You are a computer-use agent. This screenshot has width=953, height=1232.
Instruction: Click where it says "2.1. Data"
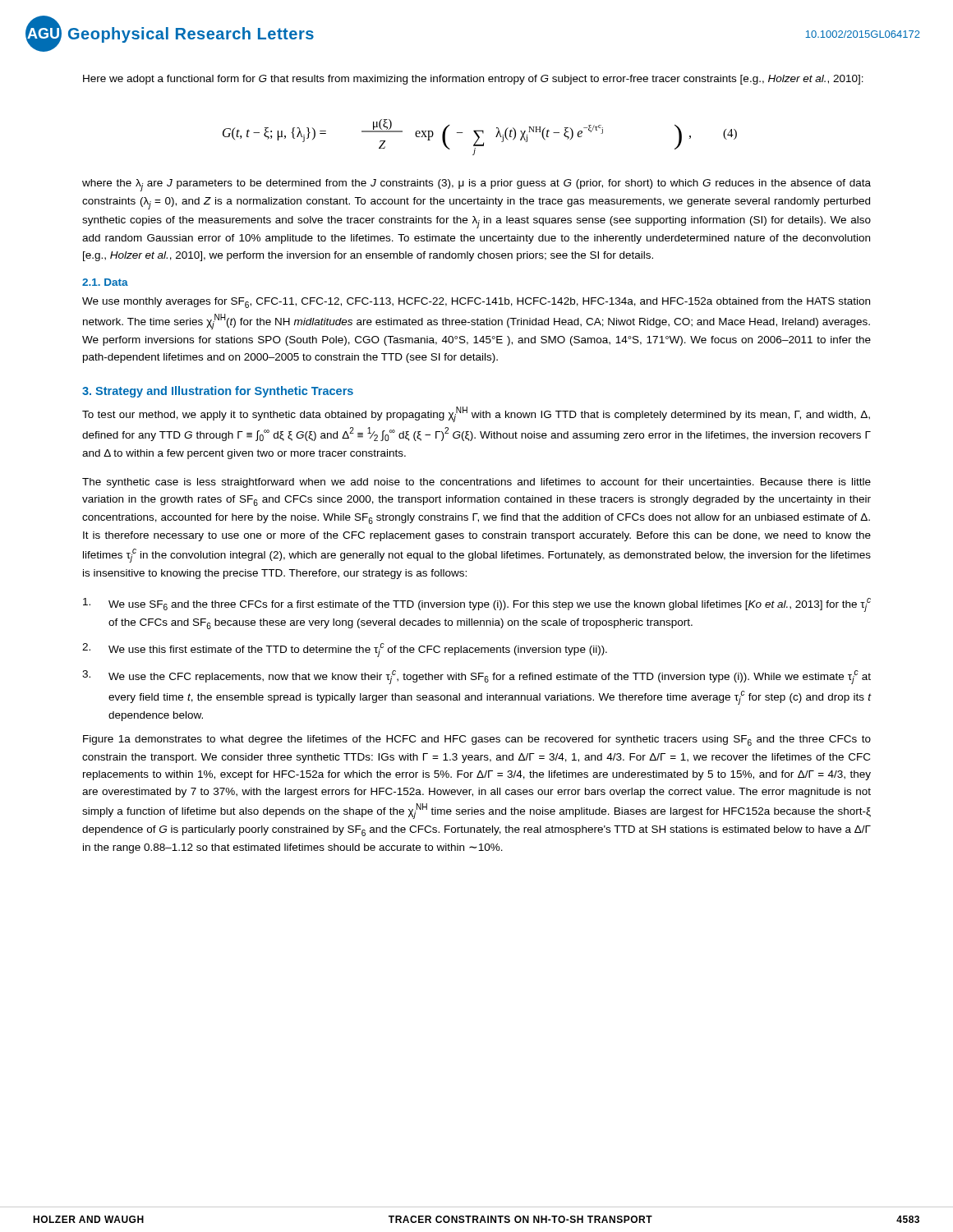(105, 282)
